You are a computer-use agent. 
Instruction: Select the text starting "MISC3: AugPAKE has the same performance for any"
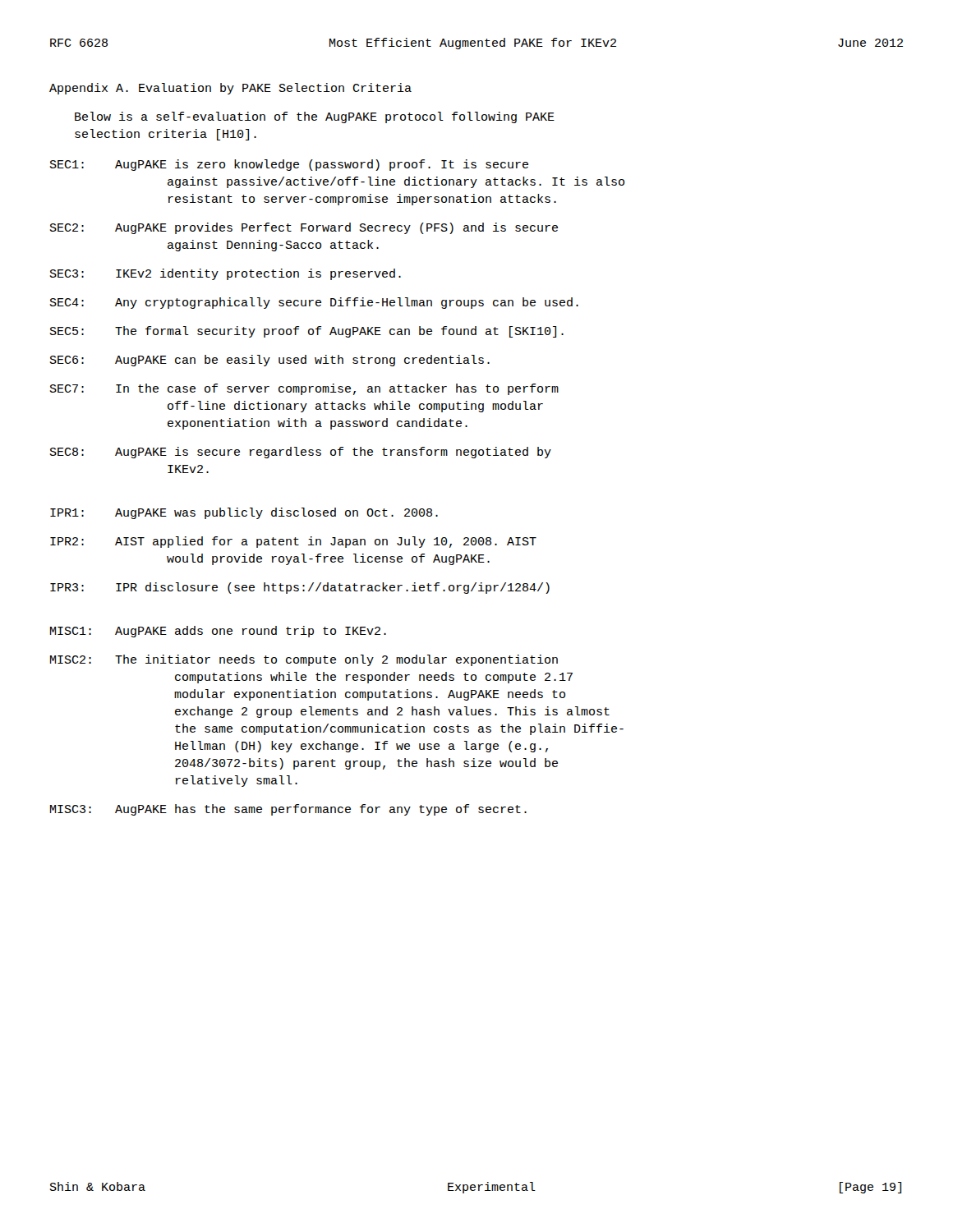(476, 810)
